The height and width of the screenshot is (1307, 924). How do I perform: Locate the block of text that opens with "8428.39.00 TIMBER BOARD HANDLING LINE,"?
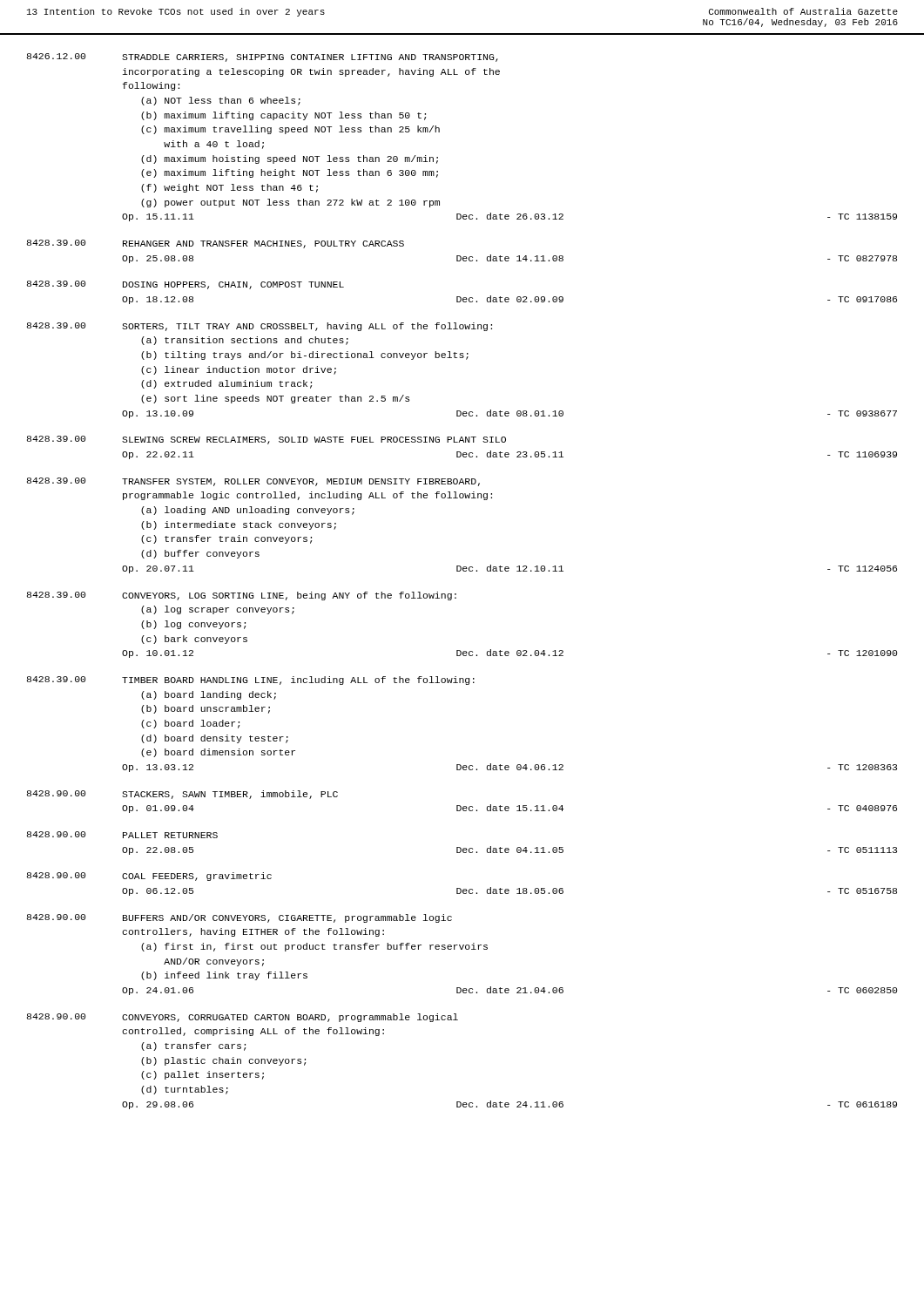[x=59, y=679]
